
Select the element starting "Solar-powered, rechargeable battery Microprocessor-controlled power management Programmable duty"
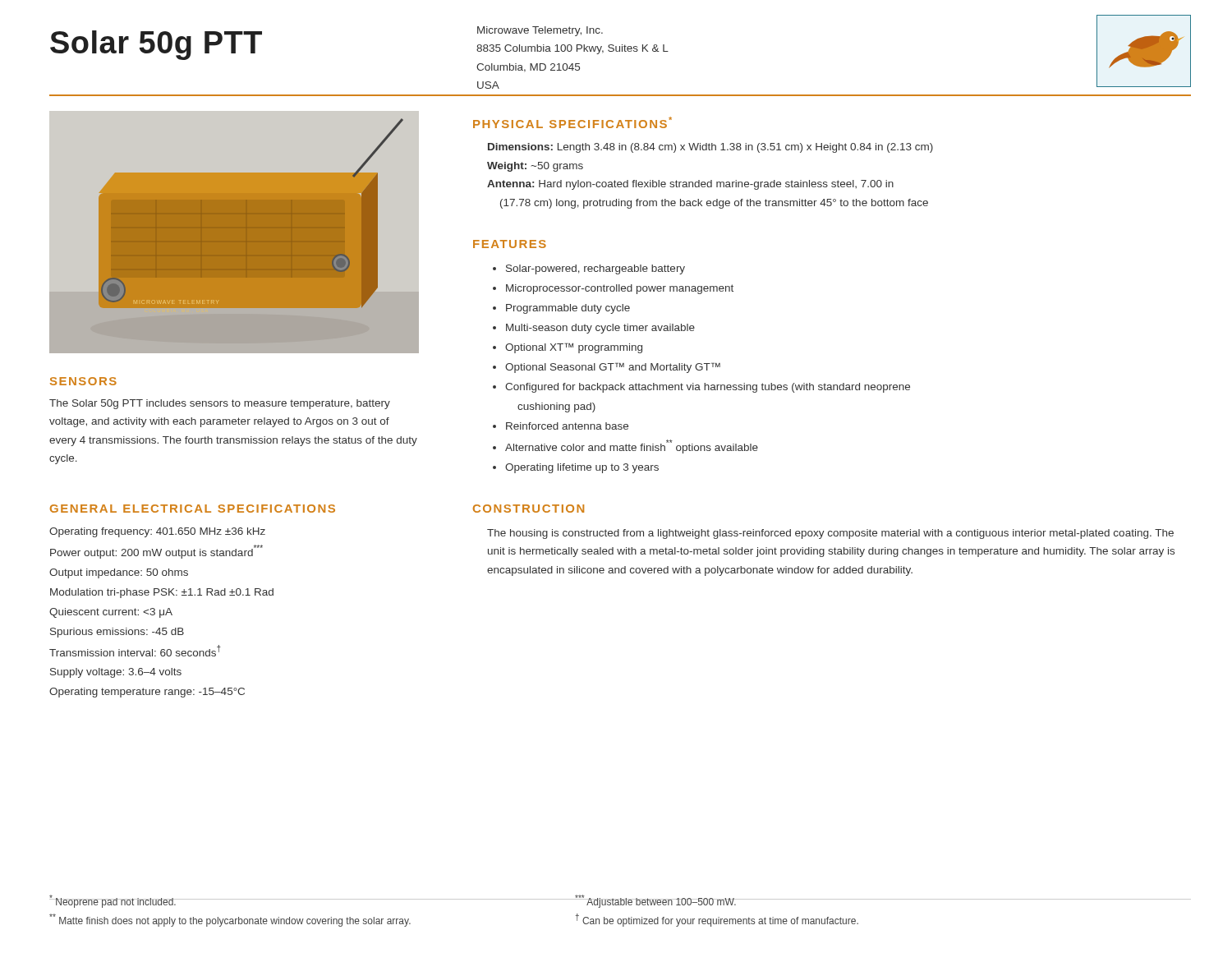coord(589,269)
